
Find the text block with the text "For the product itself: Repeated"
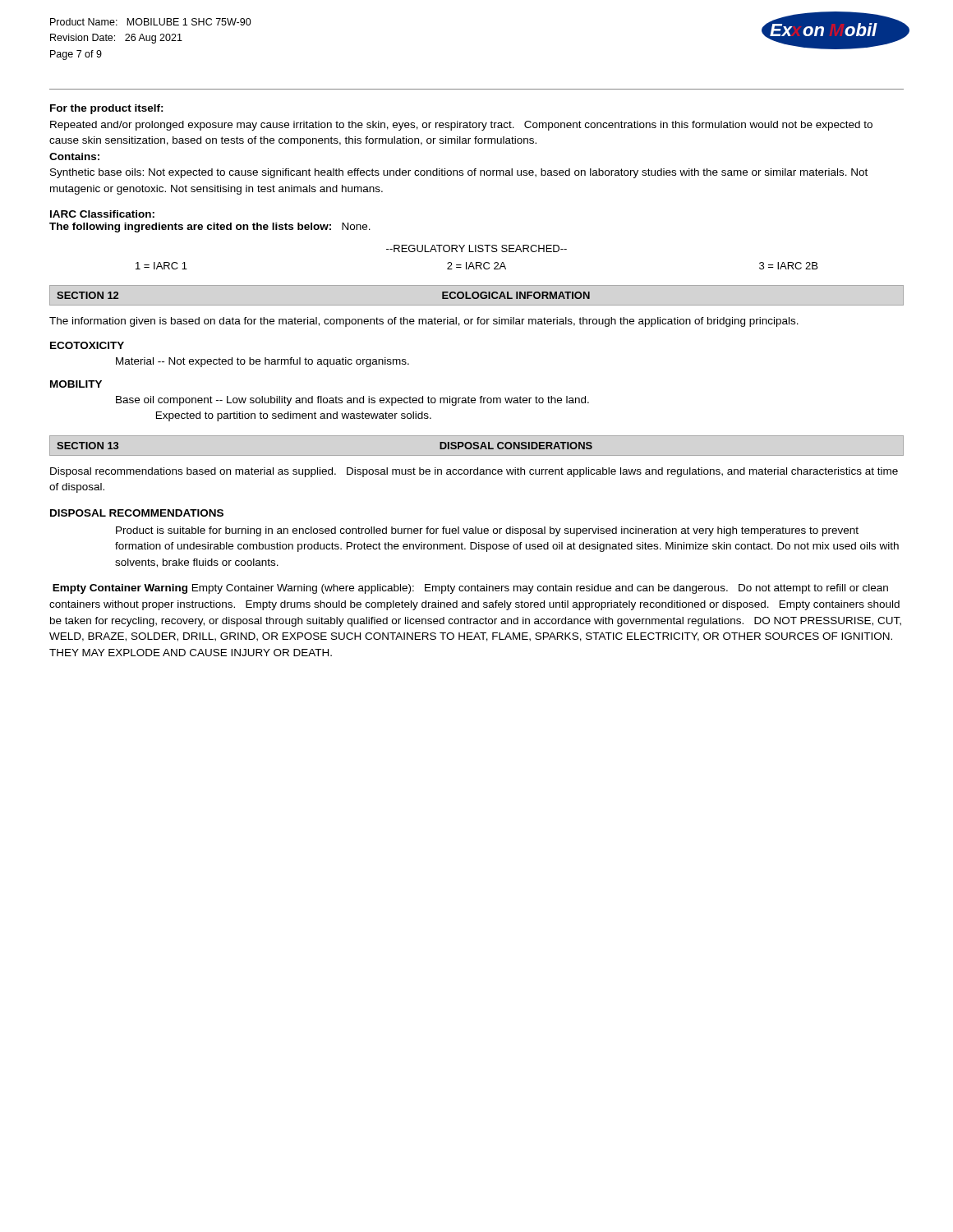[x=461, y=148]
